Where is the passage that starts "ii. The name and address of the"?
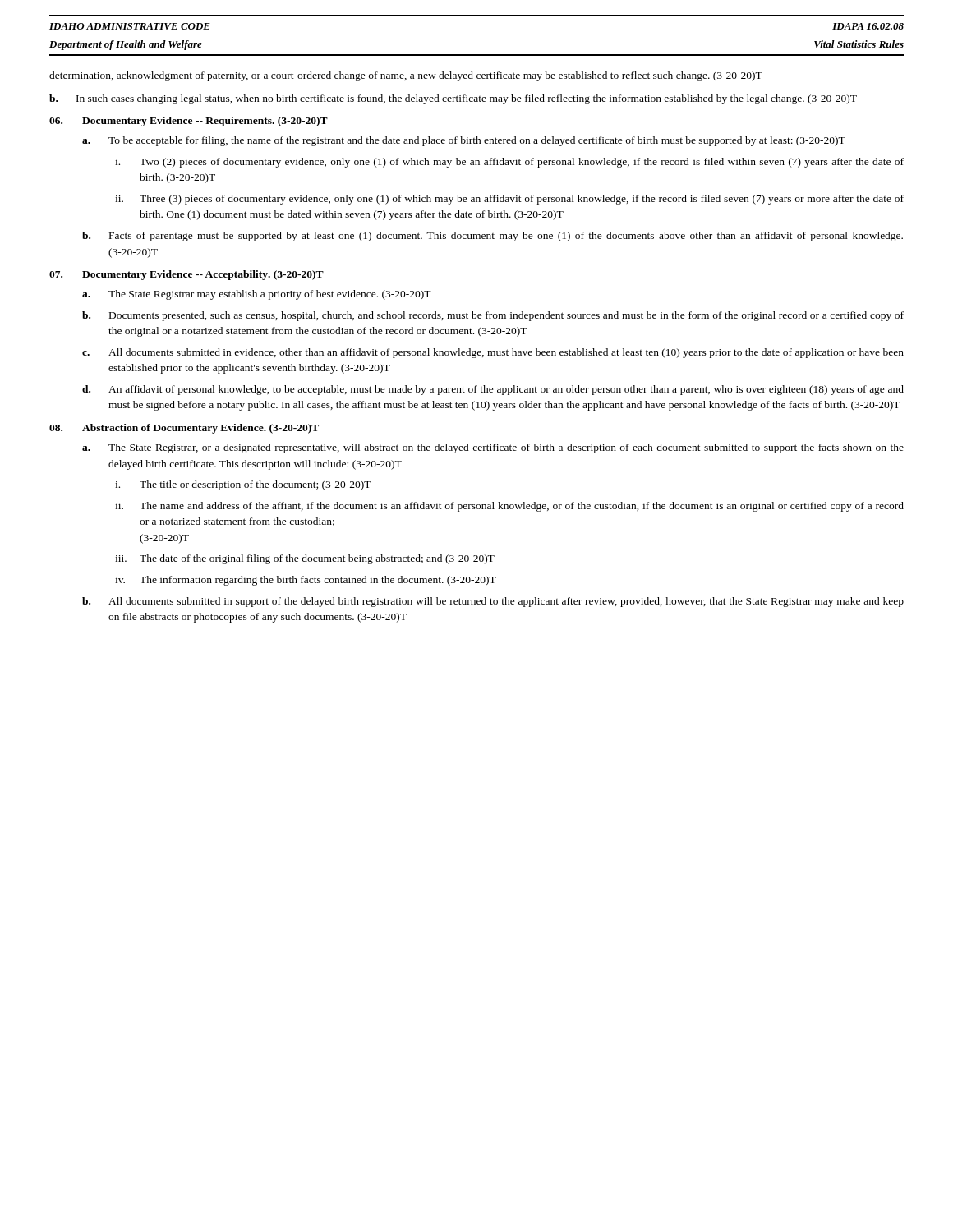The image size is (953, 1232). 509,507
